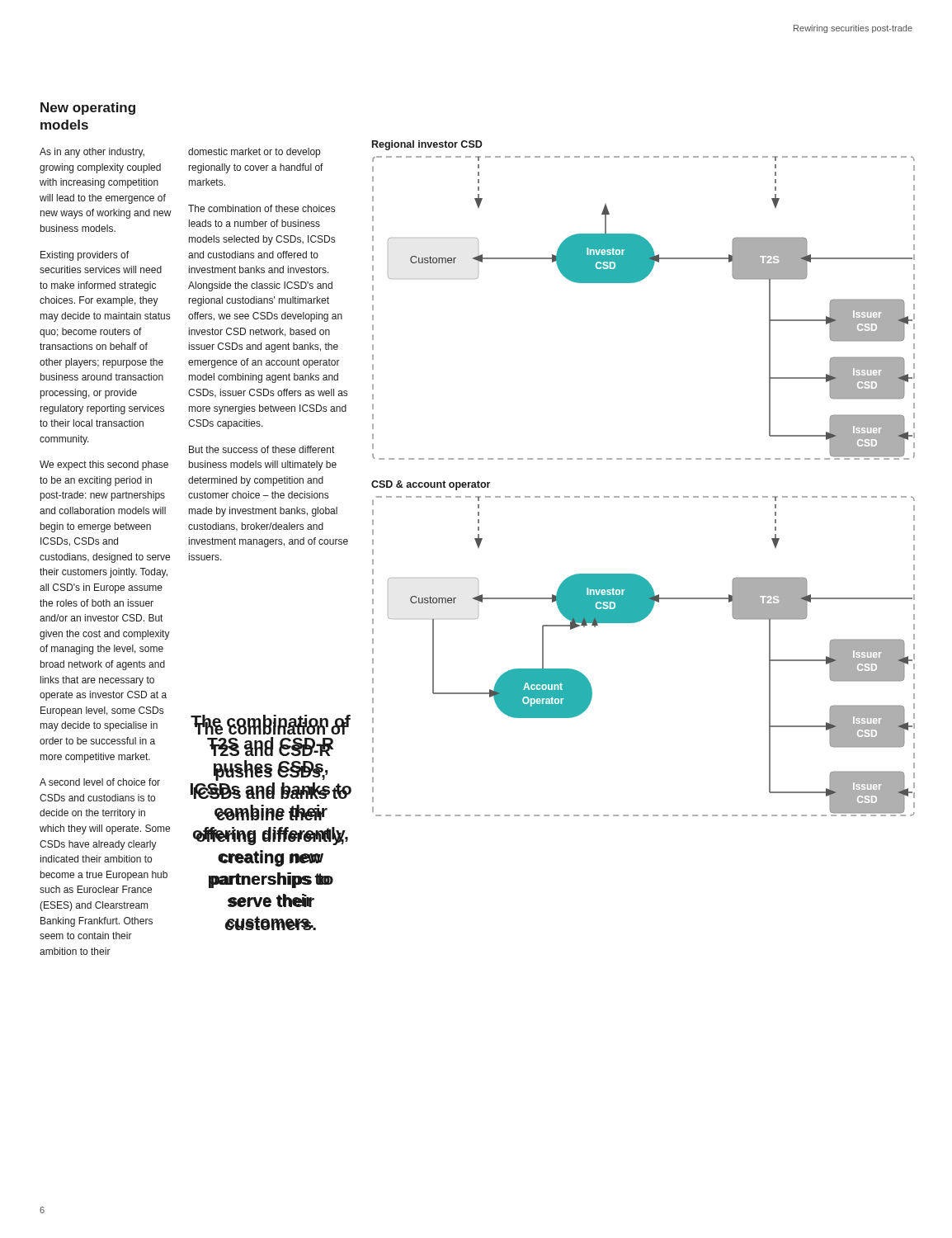952x1238 pixels.
Task: Point to the element starting "The combination of T2S and CSD-R"
Action: tap(270, 825)
